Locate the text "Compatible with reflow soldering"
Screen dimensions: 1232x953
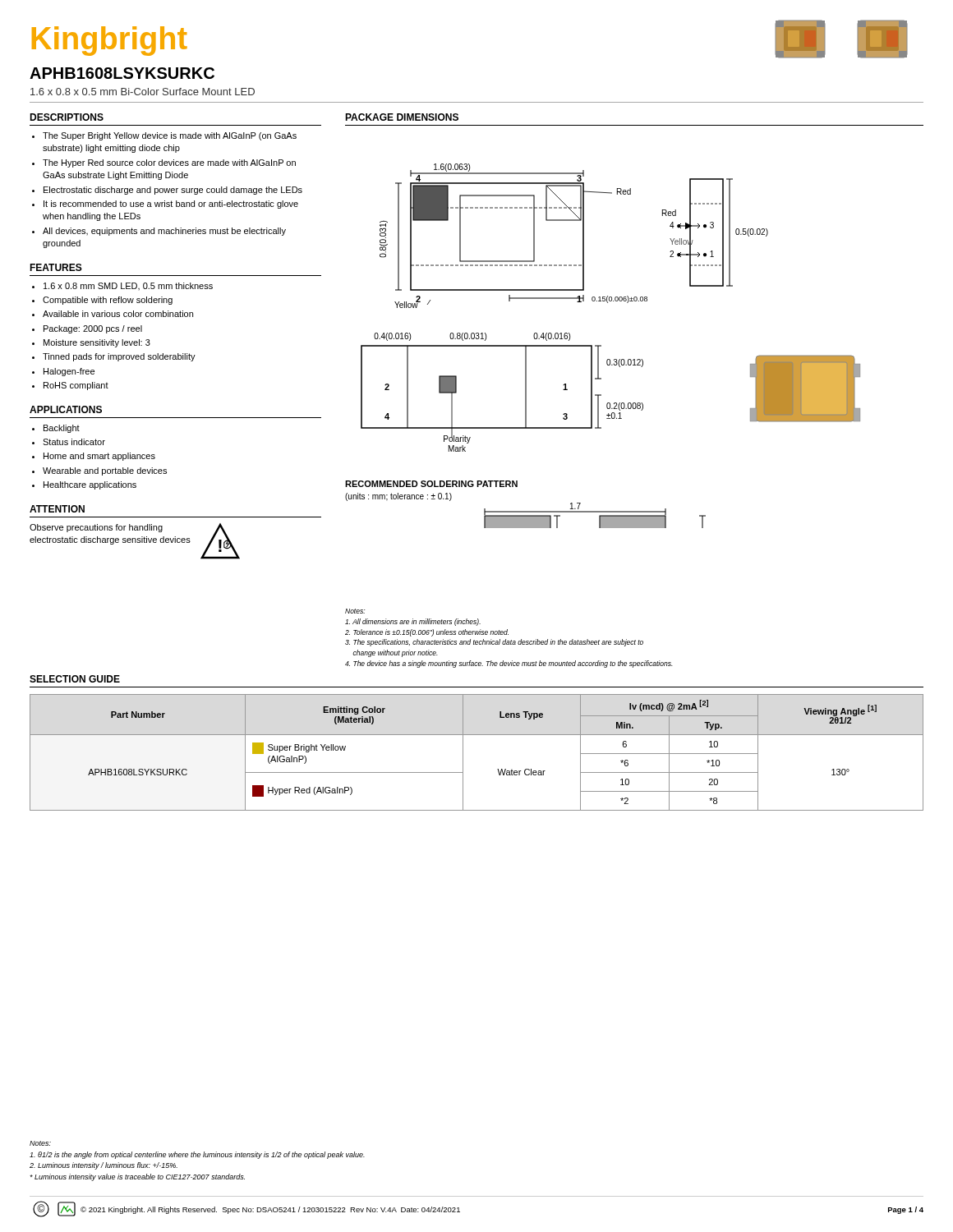coord(108,300)
